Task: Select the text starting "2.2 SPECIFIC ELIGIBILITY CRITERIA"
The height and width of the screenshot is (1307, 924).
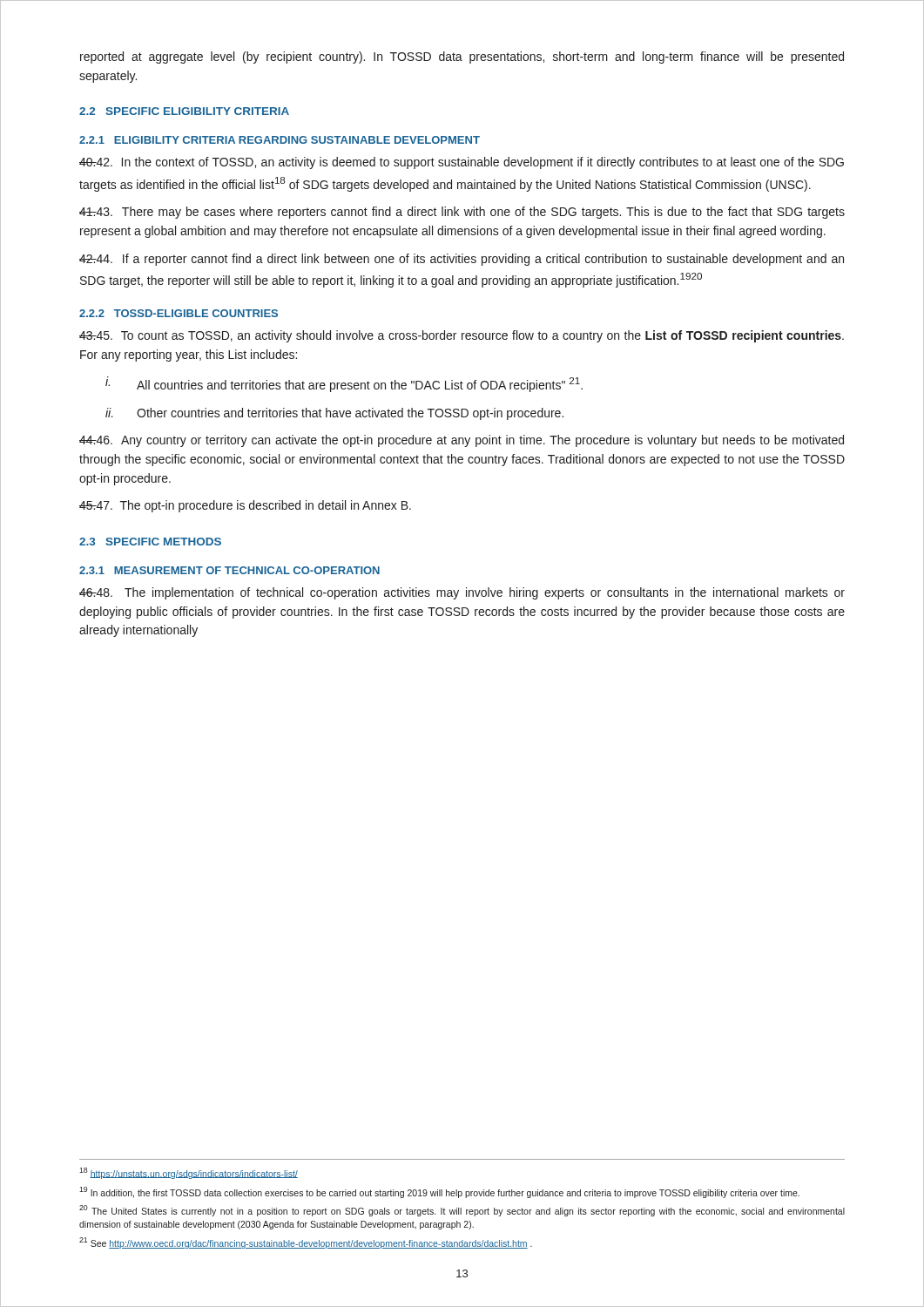Action: (184, 111)
